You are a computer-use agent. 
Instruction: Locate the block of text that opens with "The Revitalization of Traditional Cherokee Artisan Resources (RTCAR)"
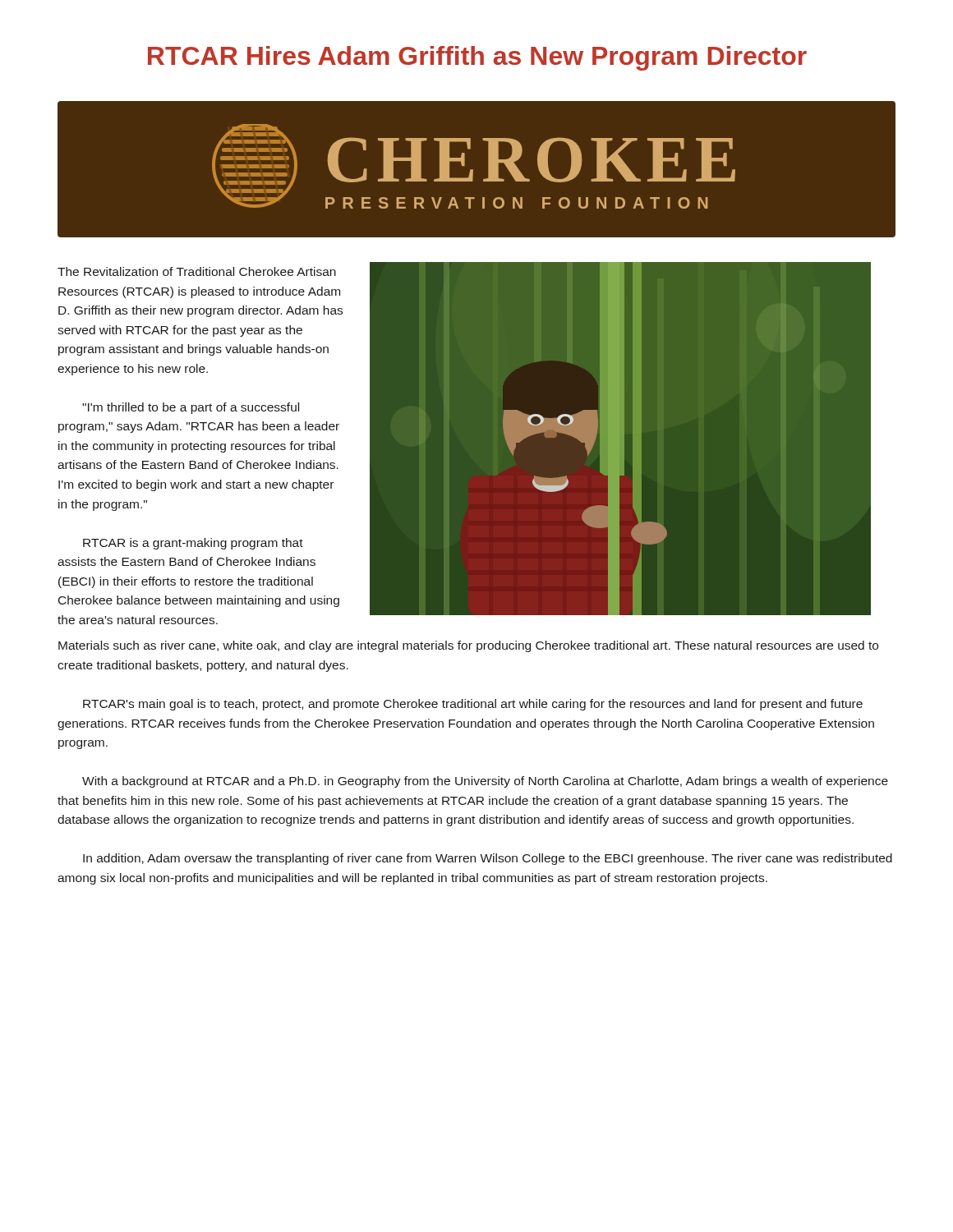point(200,446)
